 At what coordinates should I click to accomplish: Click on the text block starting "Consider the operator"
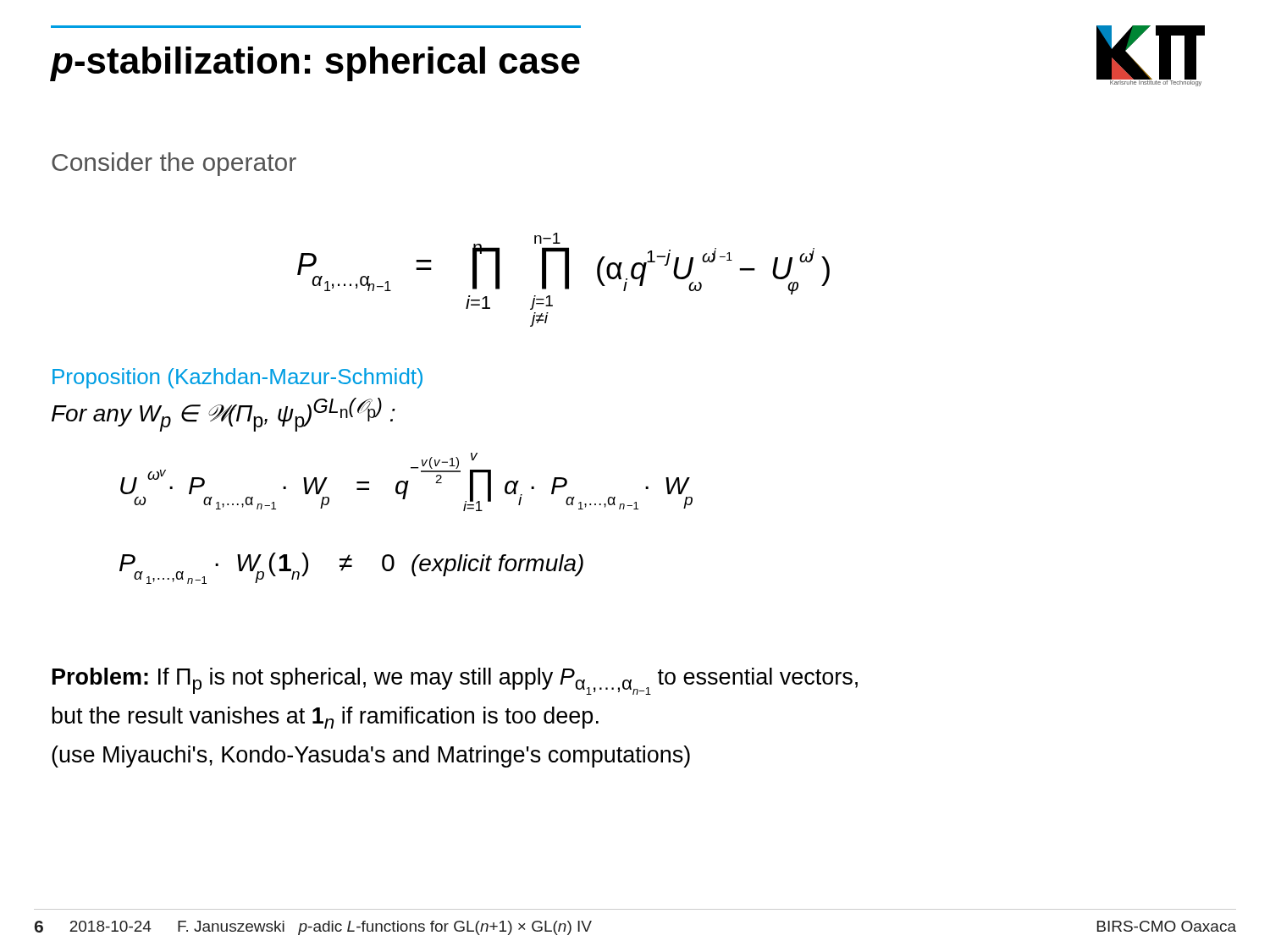point(174,162)
